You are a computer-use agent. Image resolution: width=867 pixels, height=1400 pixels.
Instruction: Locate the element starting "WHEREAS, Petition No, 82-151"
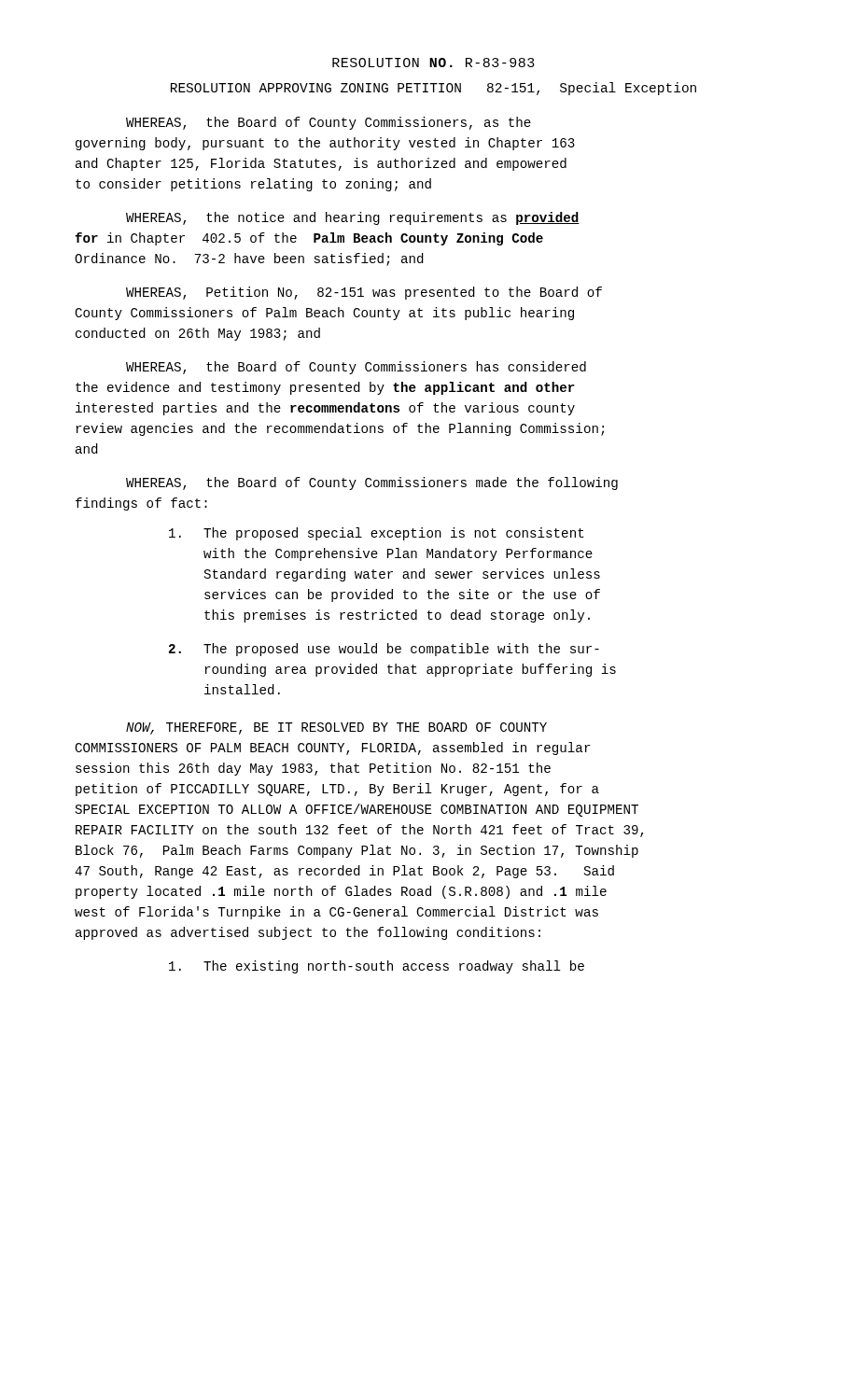339,314
